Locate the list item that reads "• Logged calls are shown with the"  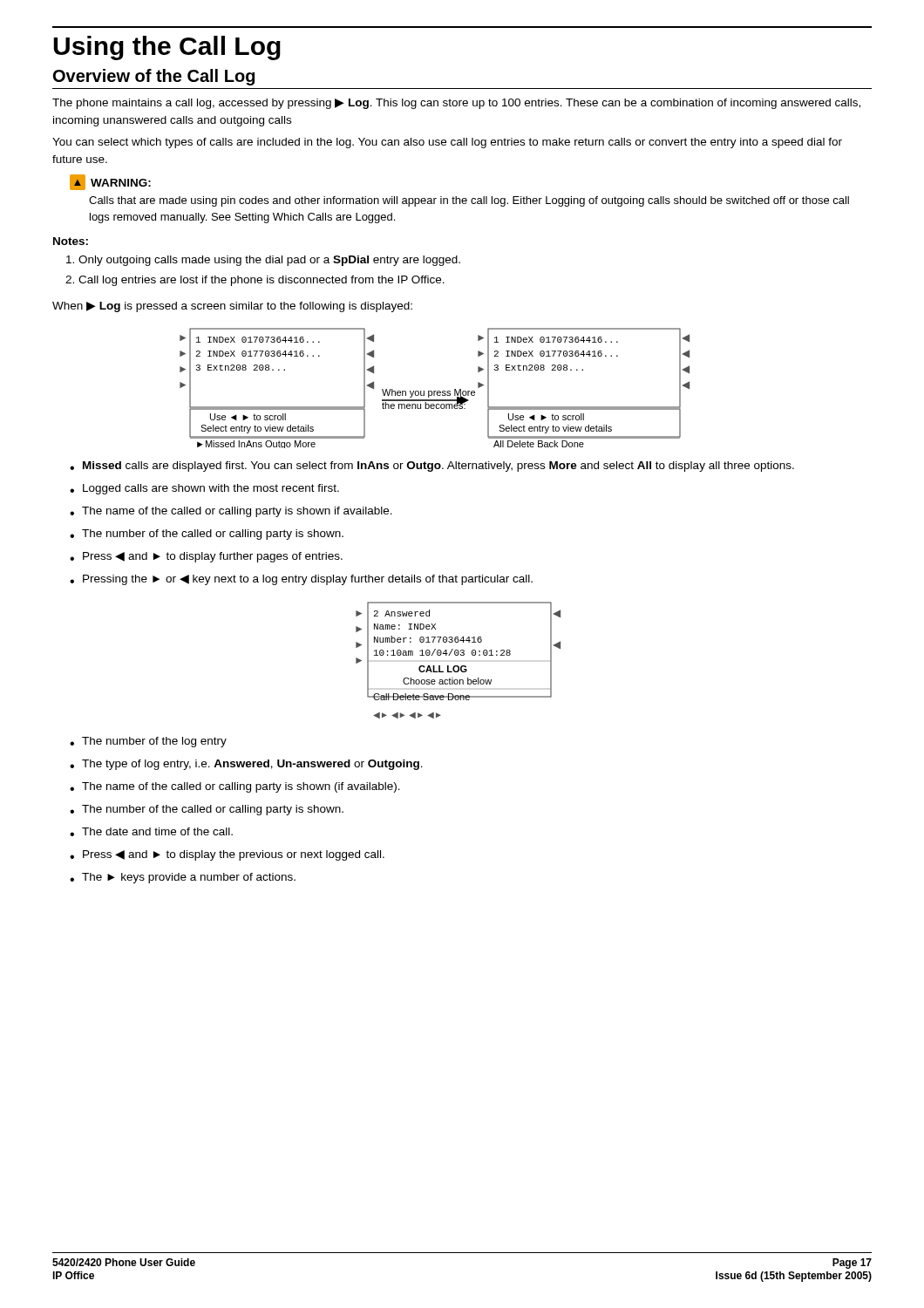point(204,489)
